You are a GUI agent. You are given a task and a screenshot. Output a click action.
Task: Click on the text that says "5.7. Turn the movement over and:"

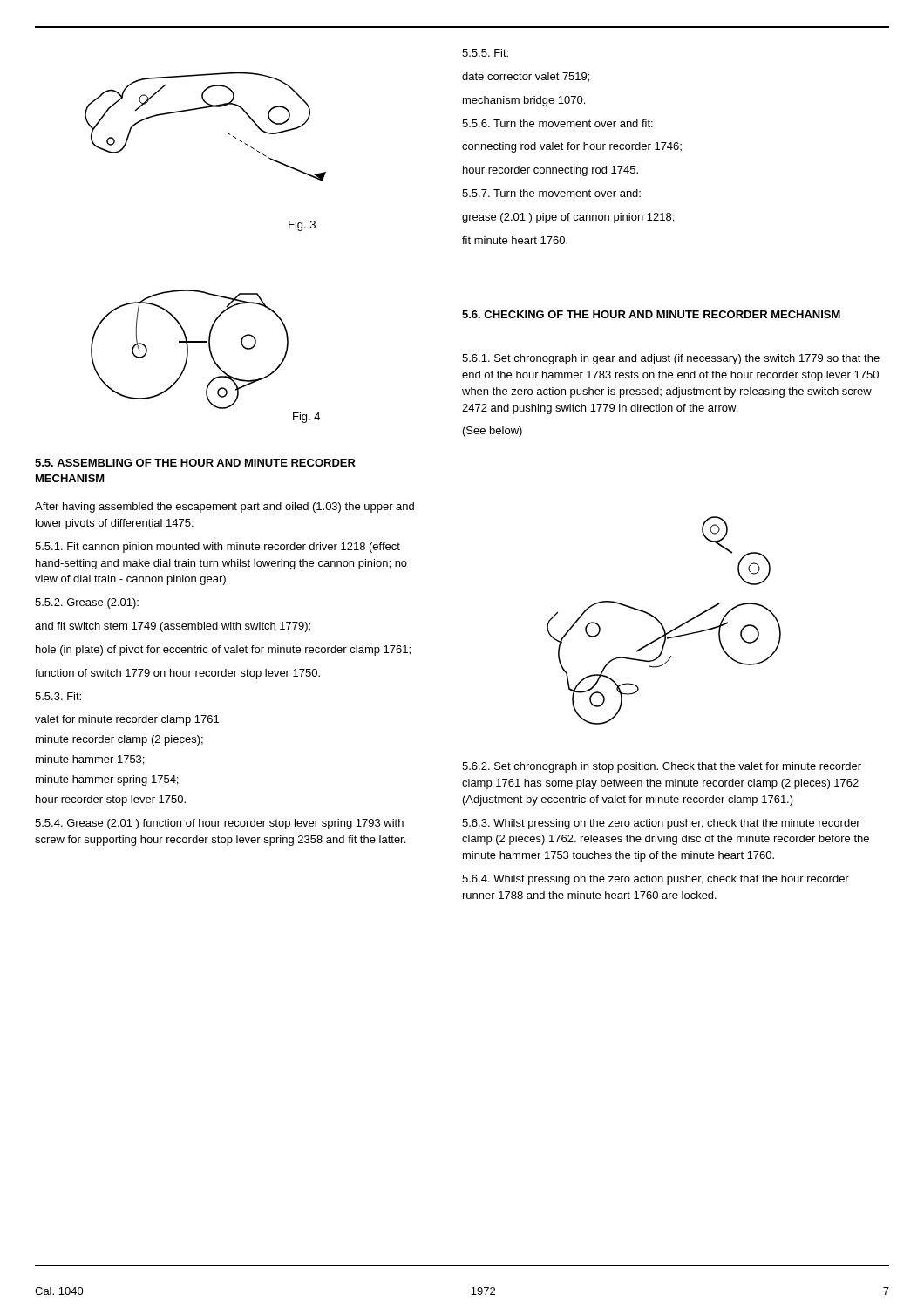pyautogui.click(x=552, y=193)
